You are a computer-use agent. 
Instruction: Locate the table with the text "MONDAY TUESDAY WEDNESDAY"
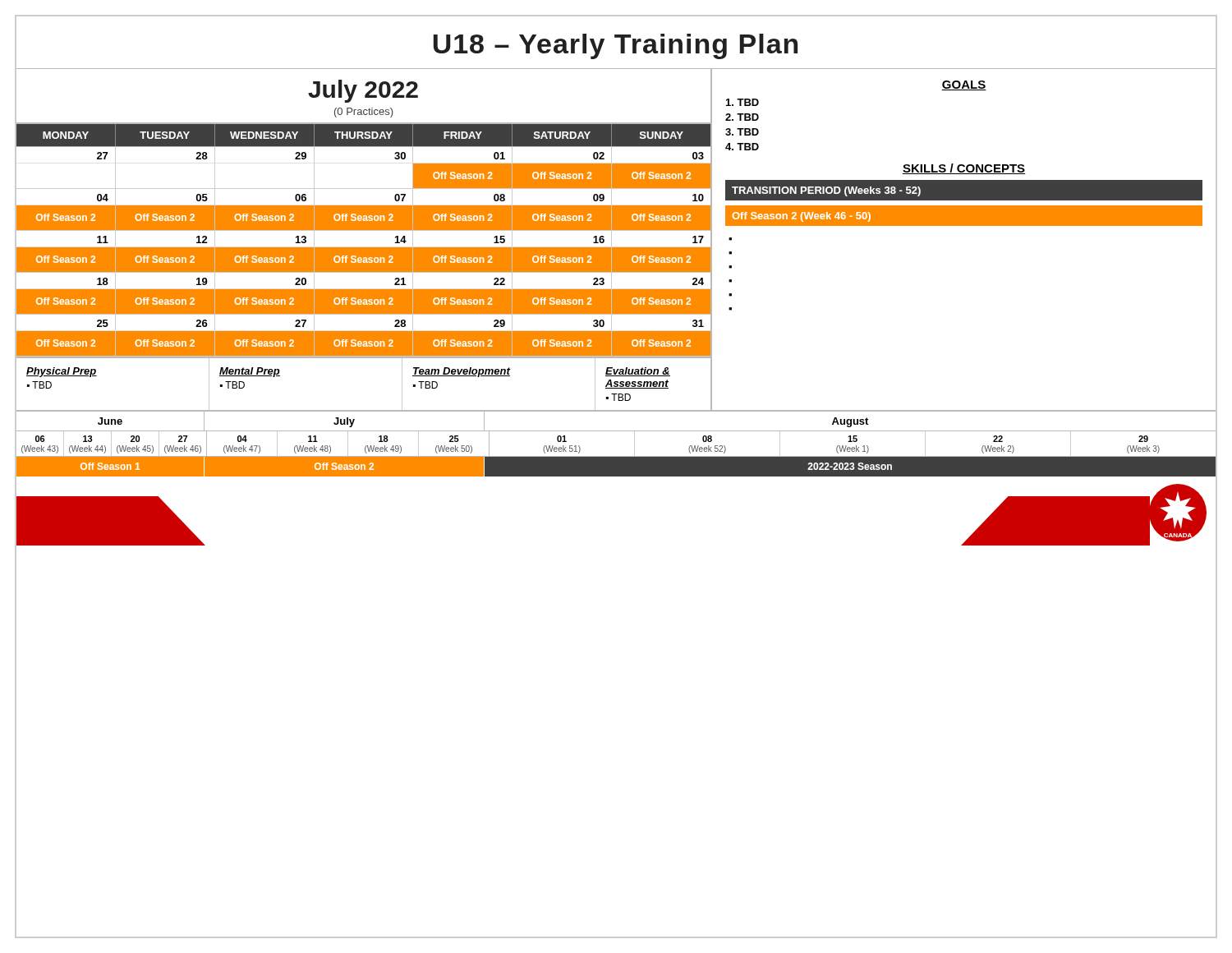pos(363,239)
